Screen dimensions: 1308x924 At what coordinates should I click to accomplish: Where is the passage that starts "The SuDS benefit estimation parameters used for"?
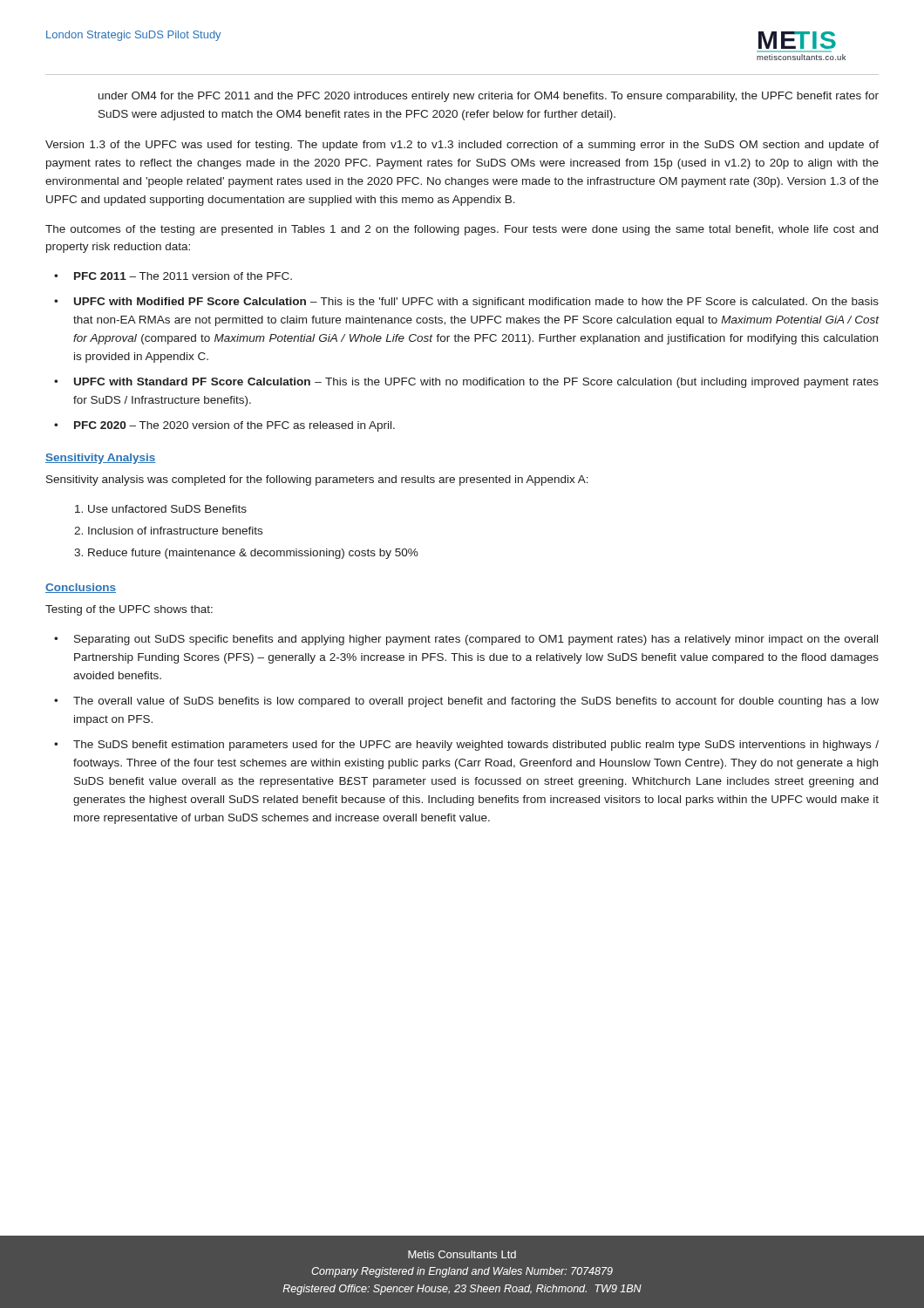[476, 781]
